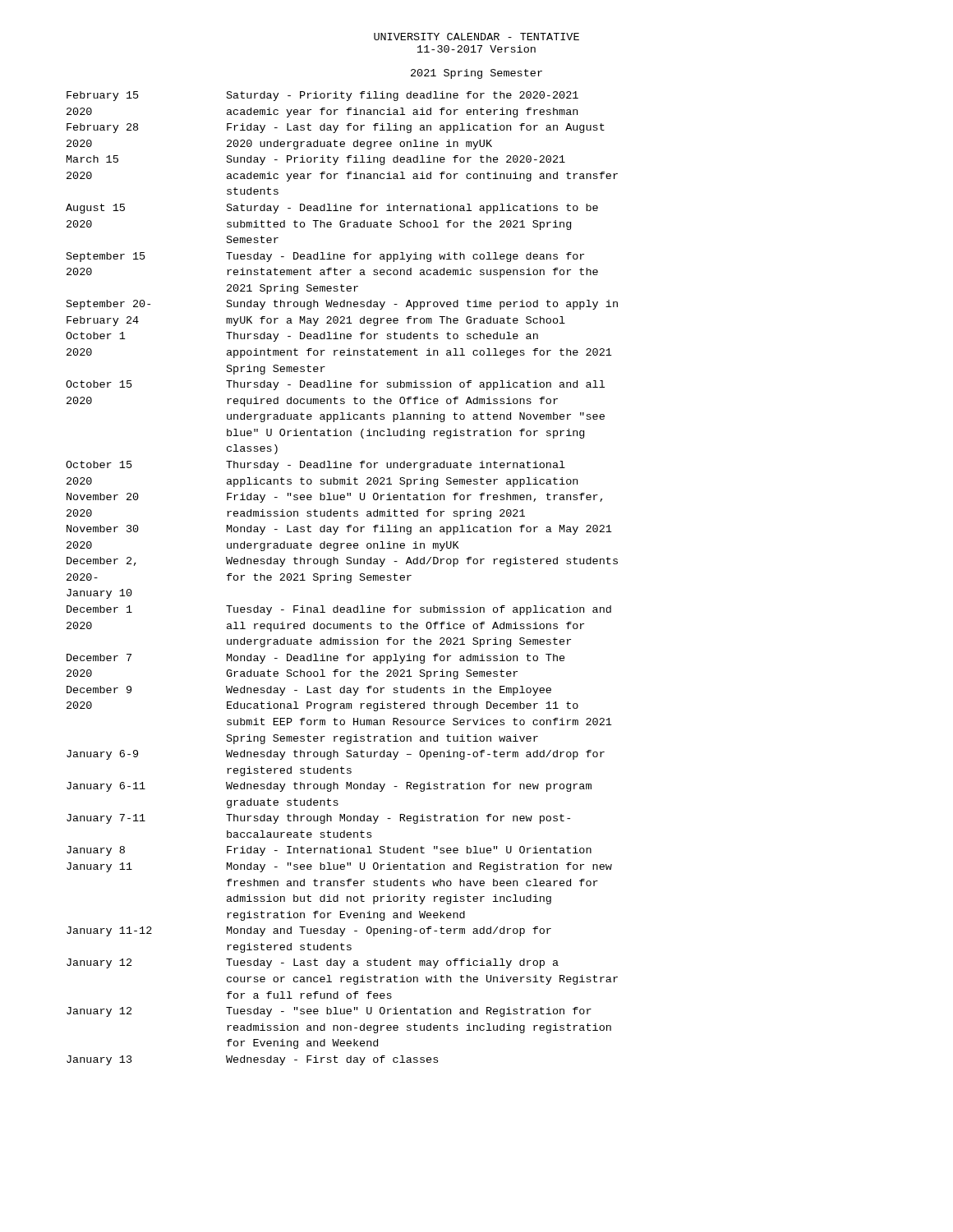The width and height of the screenshot is (953, 1232).
Task: Click on the text block starting "November 20 2020 Friday - "see"
Action: (x=476, y=506)
